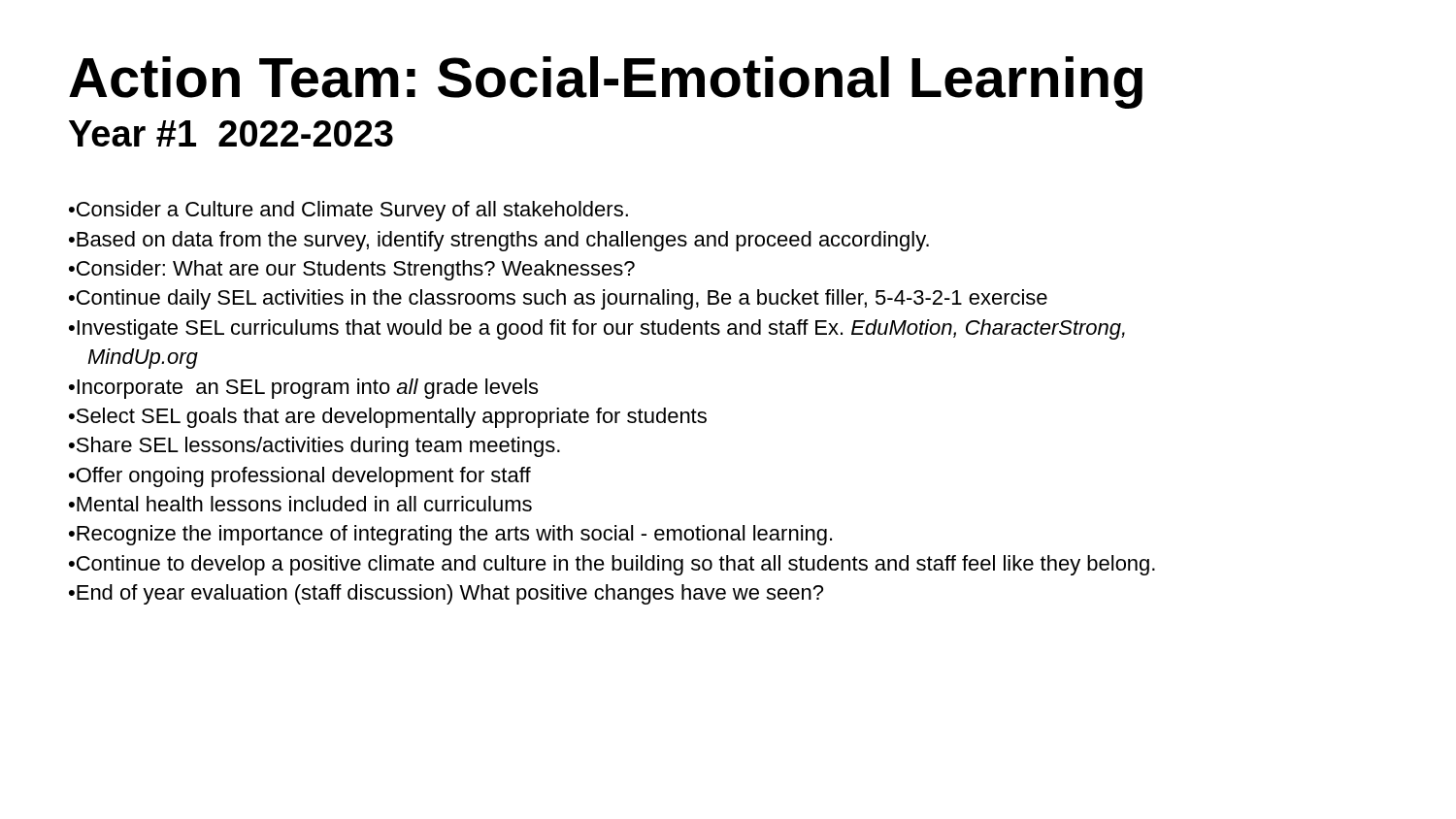Find the text block starting "Action Team: Social-Emotional Learning"
Viewport: 1456px width, 819px height.
click(x=607, y=78)
